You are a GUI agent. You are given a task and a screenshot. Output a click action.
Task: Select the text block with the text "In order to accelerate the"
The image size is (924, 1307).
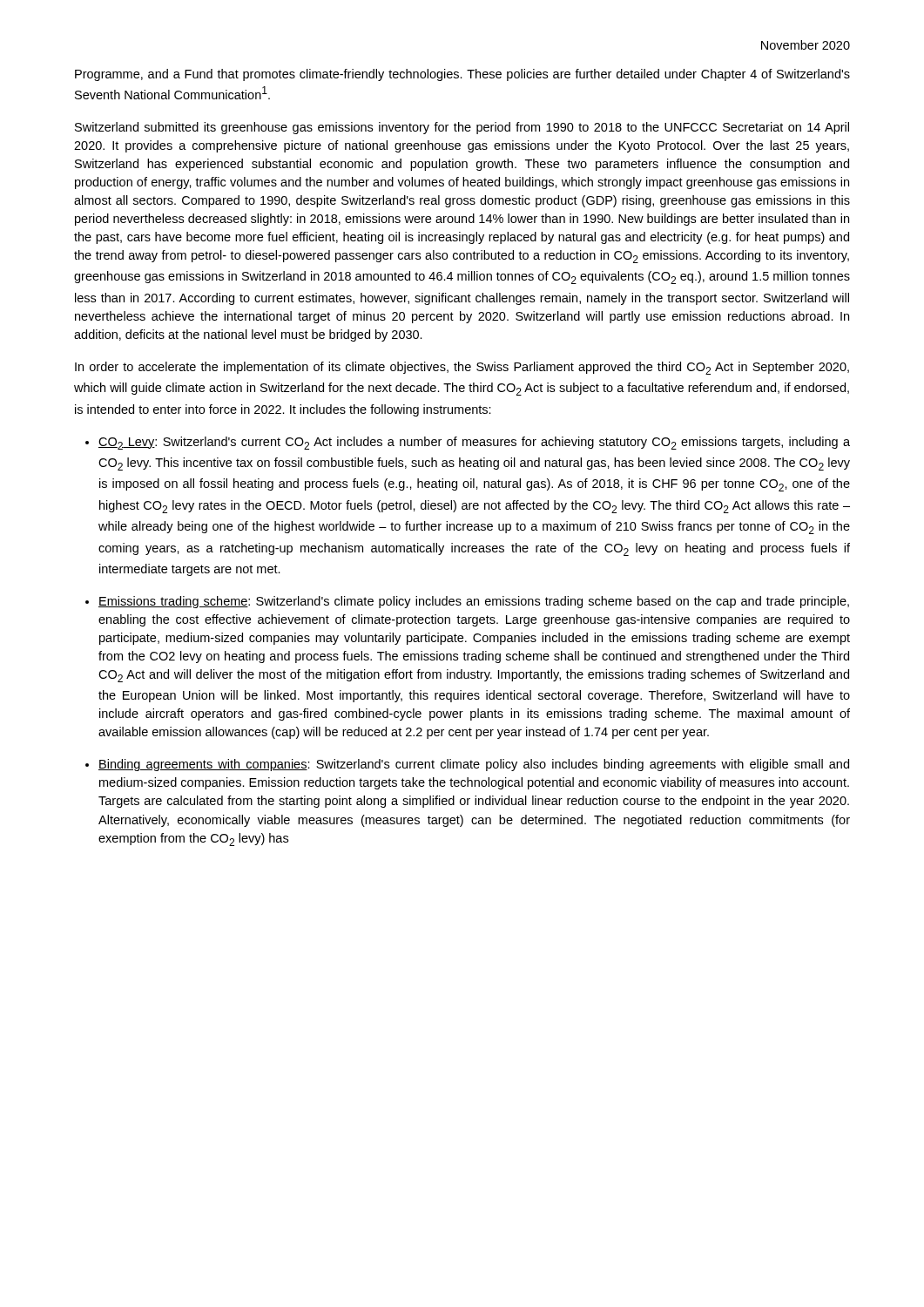click(x=462, y=388)
